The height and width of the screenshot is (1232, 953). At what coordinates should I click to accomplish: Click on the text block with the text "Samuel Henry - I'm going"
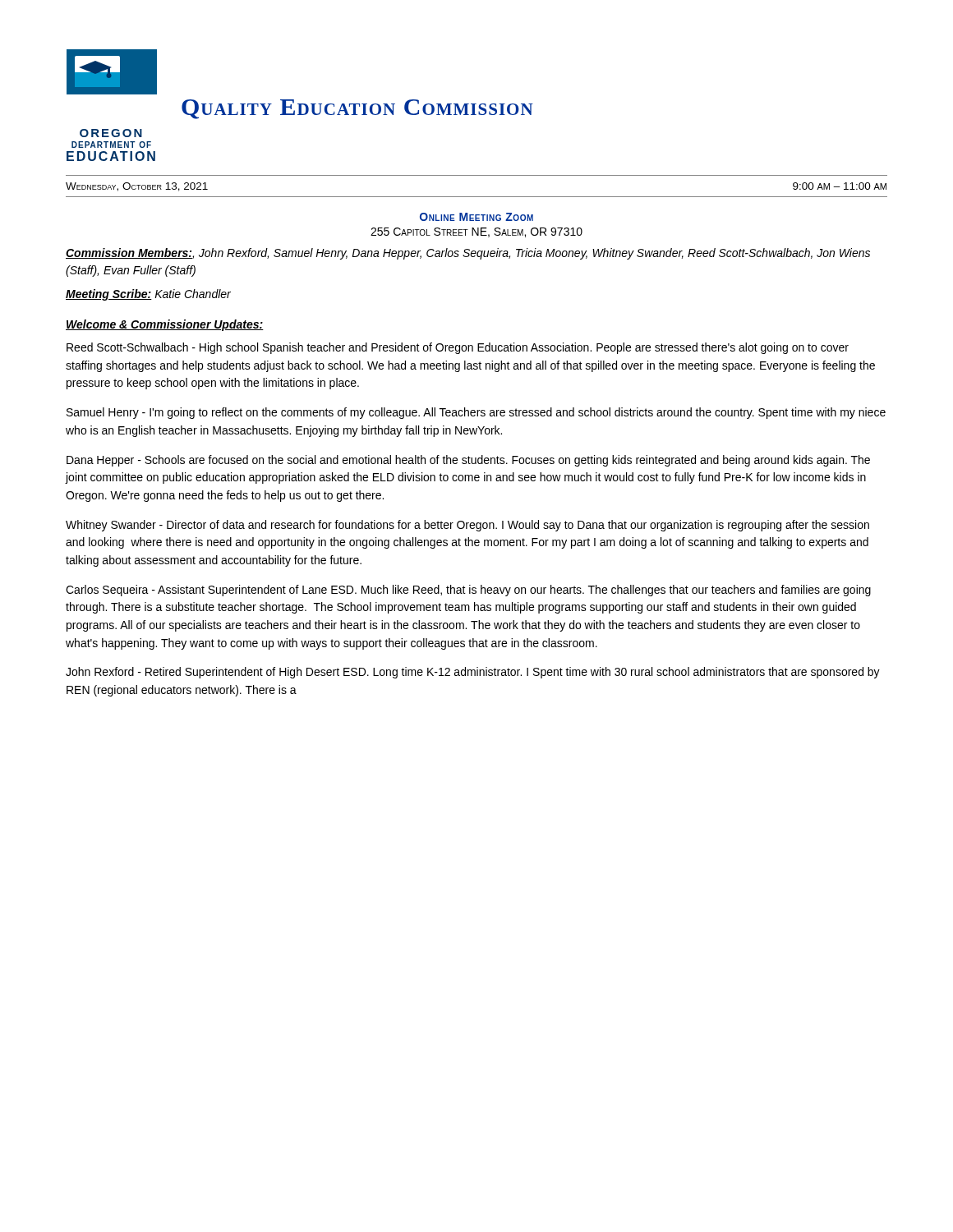coord(476,421)
